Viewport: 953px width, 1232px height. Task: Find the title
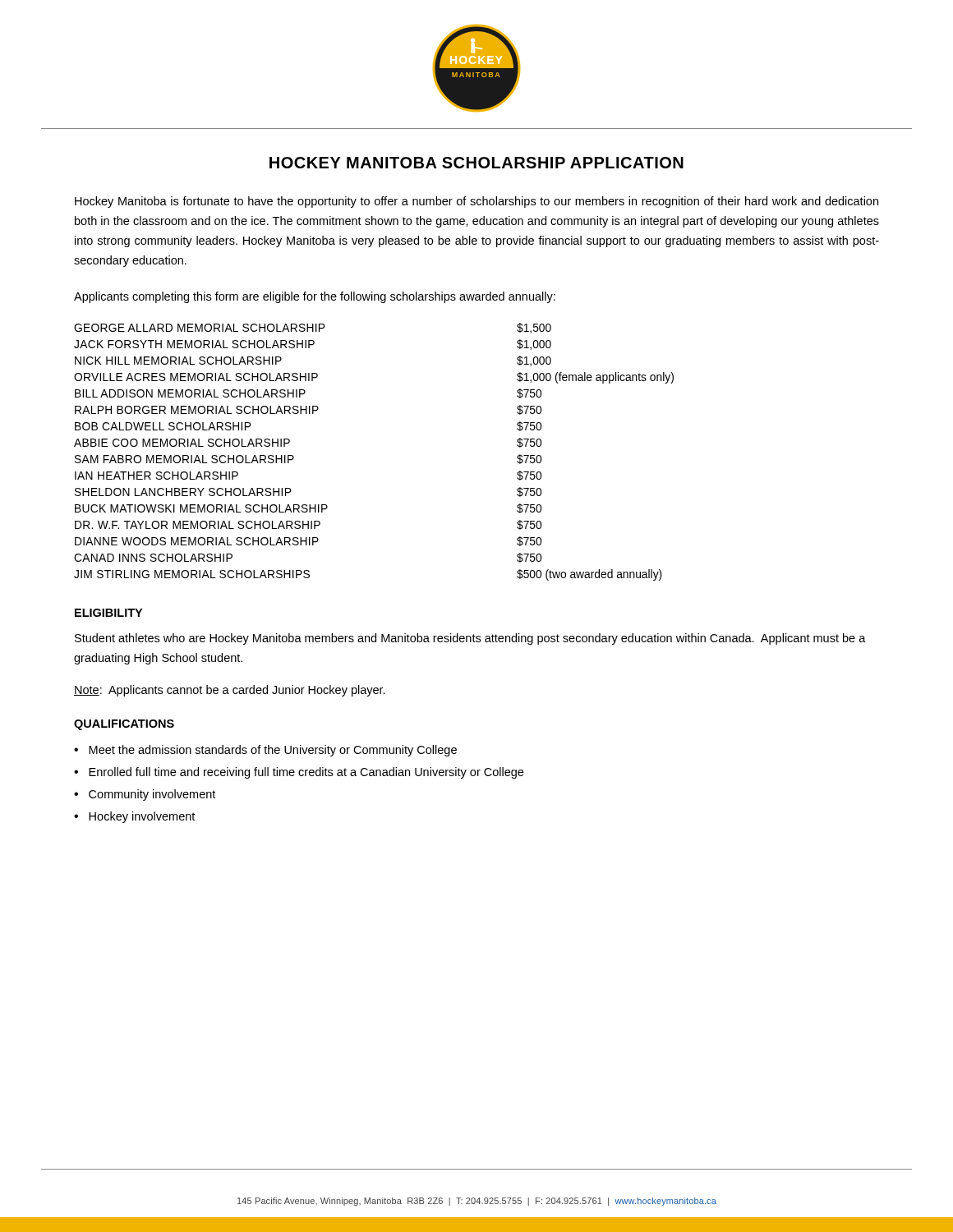476,163
